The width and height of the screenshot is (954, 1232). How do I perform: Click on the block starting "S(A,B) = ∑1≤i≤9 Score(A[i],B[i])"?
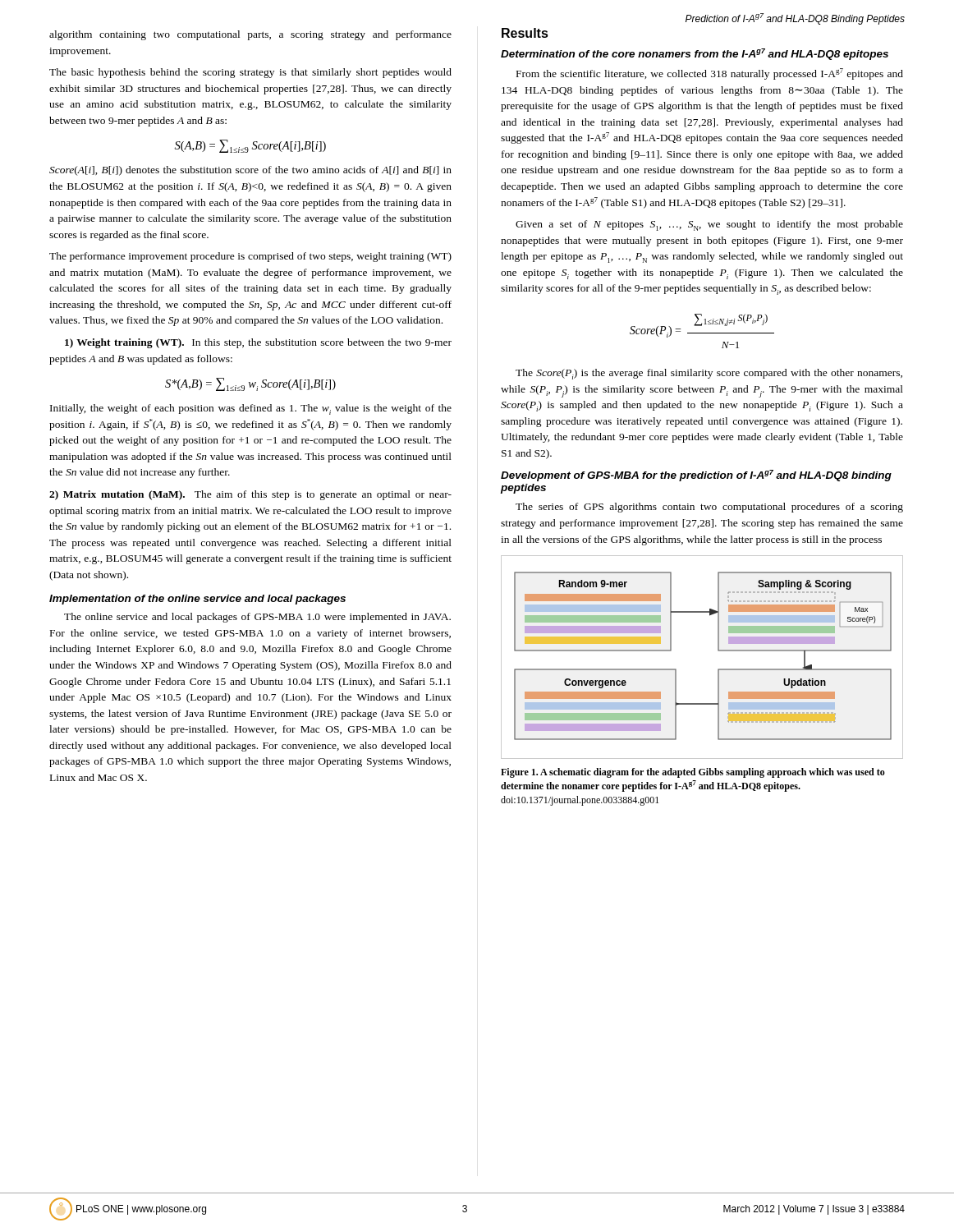[x=250, y=145]
